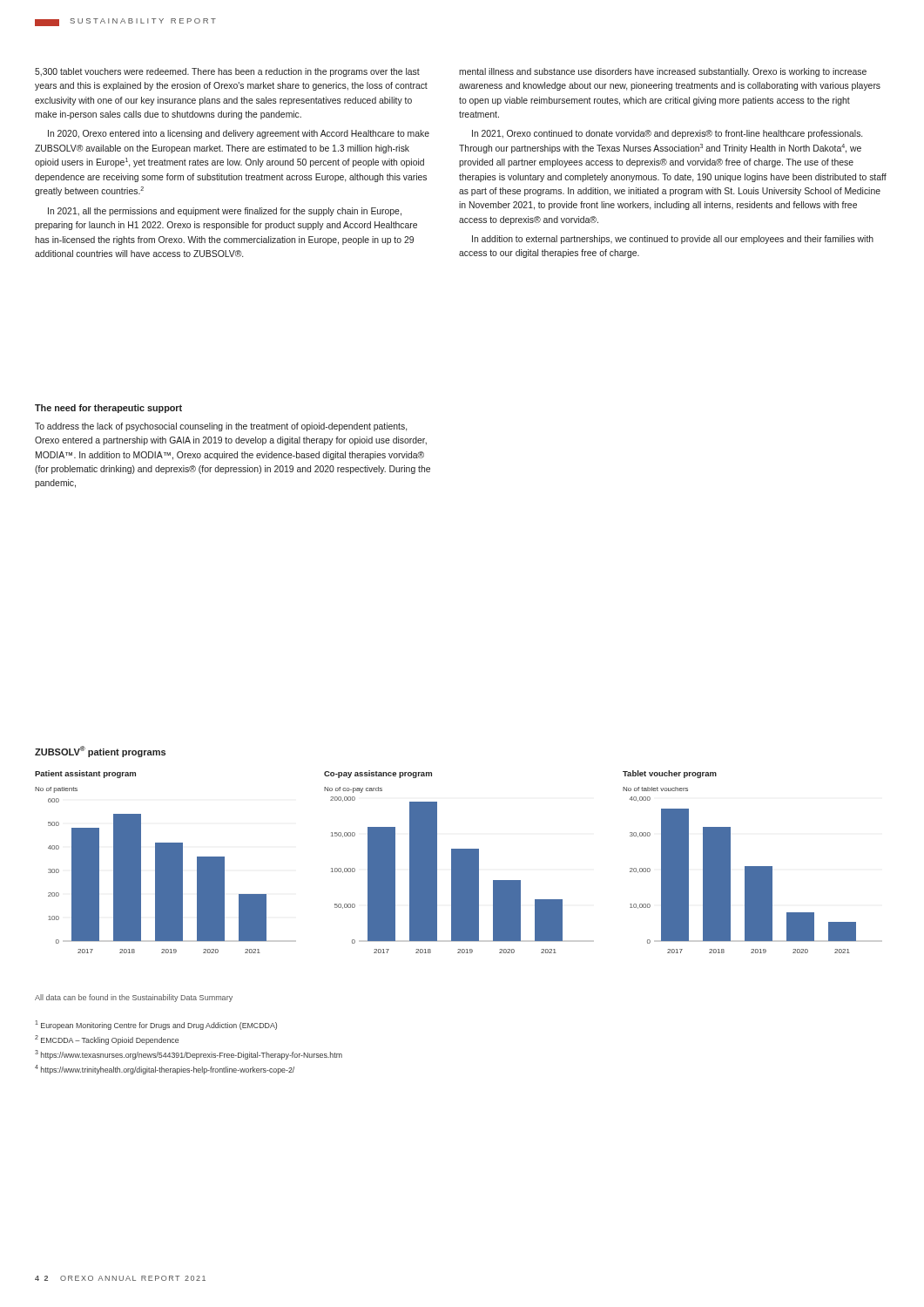924x1307 pixels.
Task: Find the text block with the text "To address the lack"
Action: click(x=233, y=456)
